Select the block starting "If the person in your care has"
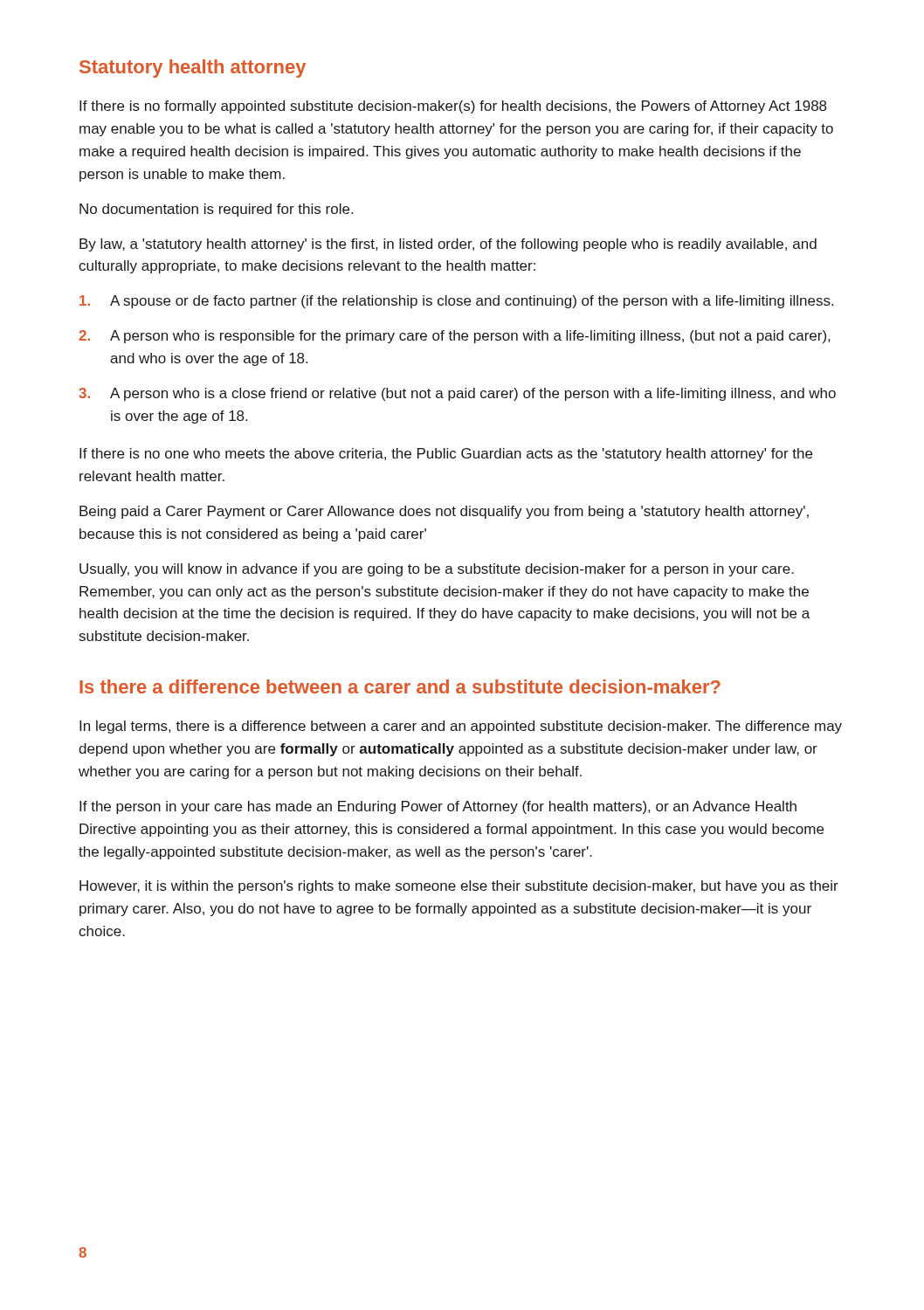 pos(452,829)
